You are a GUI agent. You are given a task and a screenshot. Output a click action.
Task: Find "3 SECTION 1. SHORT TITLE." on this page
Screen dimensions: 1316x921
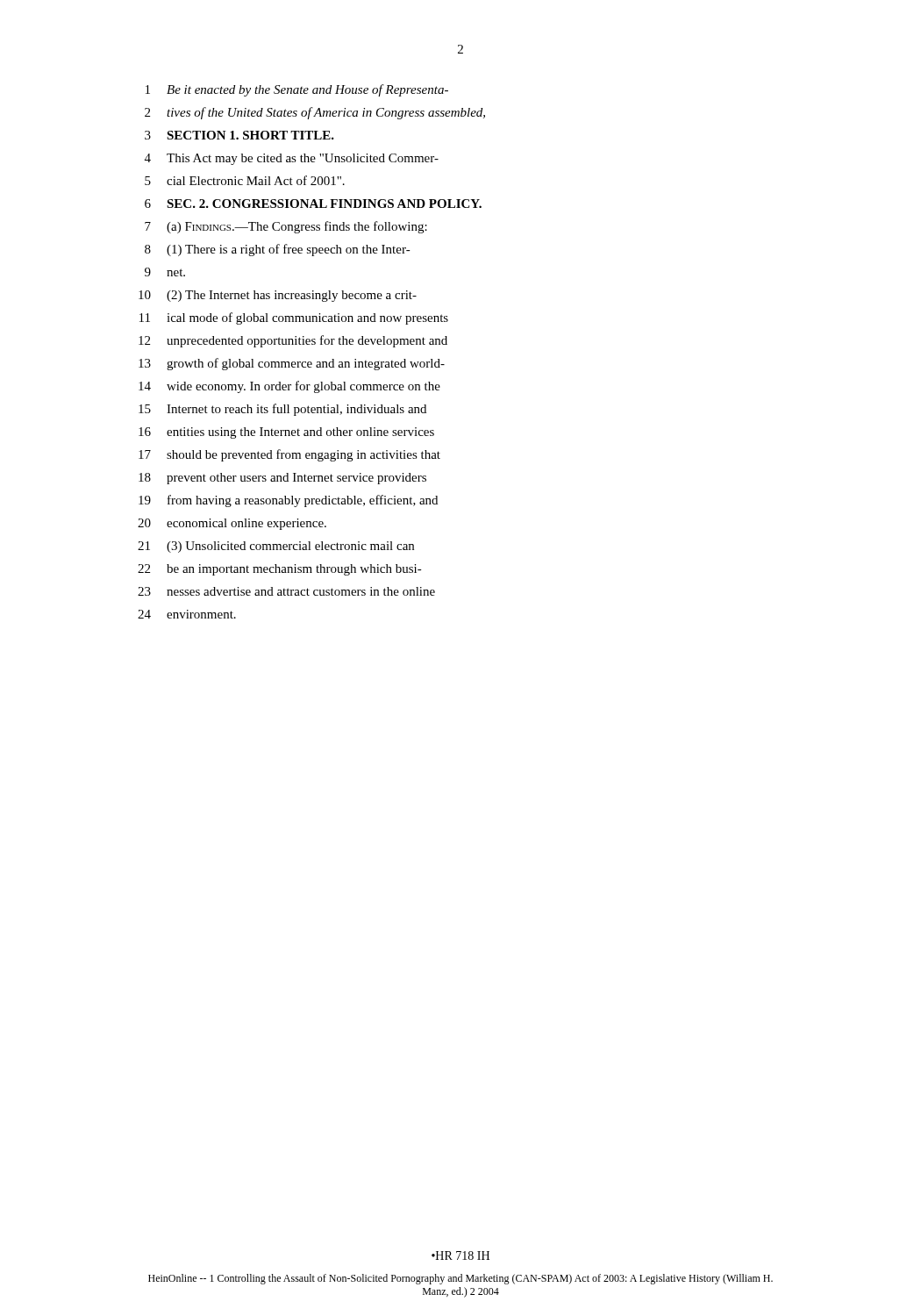(239, 135)
